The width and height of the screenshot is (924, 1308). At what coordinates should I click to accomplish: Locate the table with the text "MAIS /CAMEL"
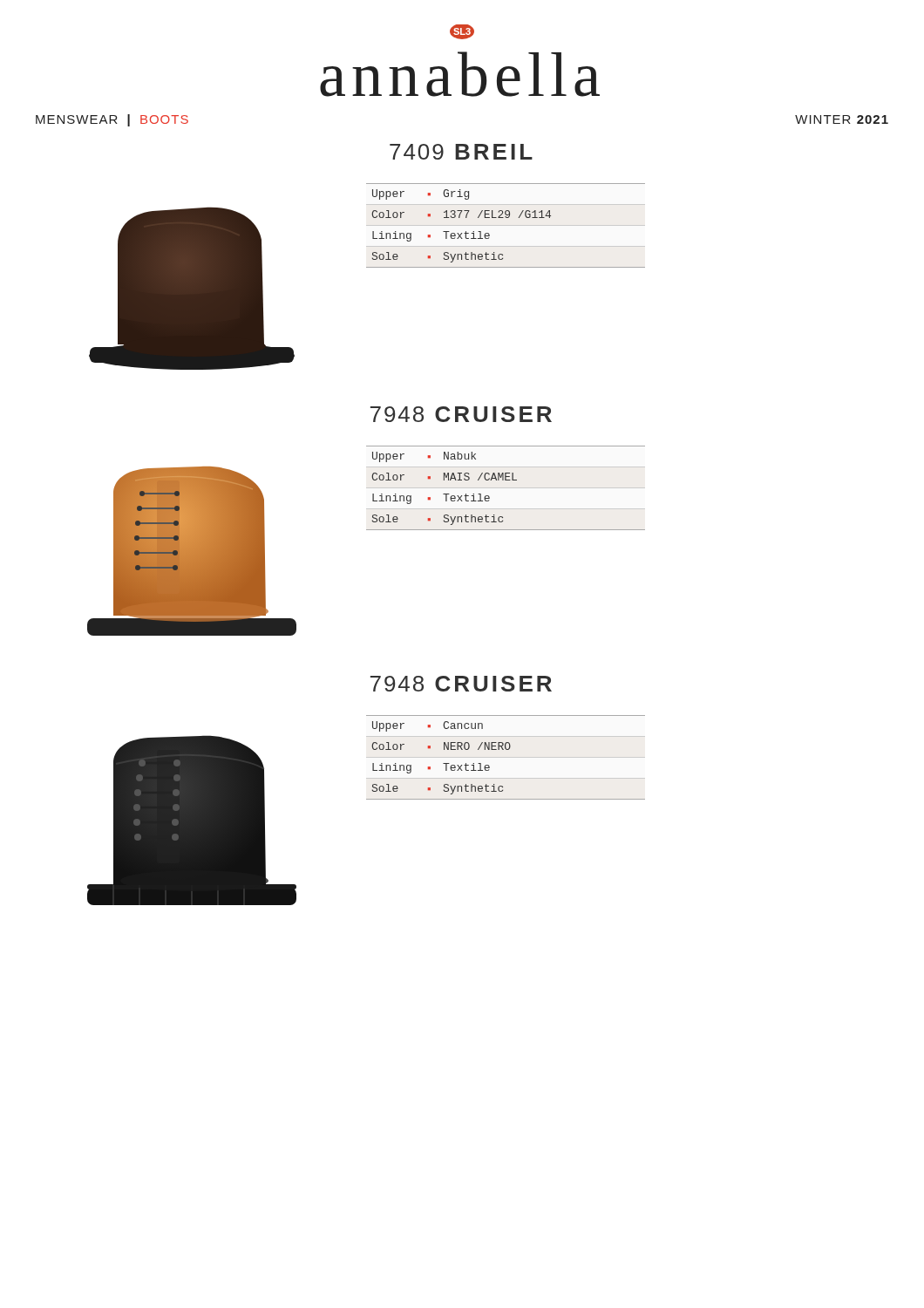pyautogui.click(x=628, y=488)
